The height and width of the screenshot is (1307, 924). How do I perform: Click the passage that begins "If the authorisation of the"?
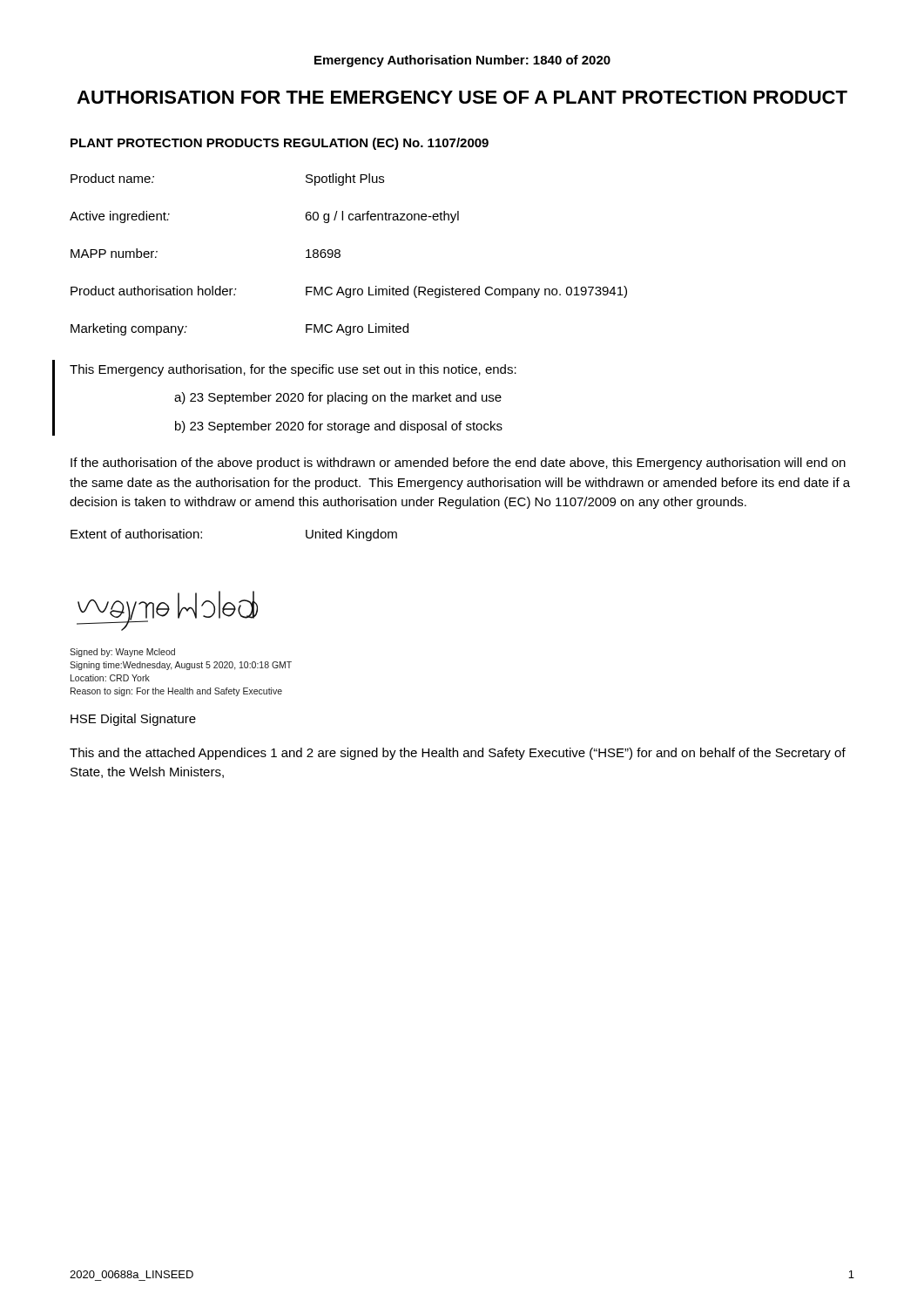(x=460, y=482)
